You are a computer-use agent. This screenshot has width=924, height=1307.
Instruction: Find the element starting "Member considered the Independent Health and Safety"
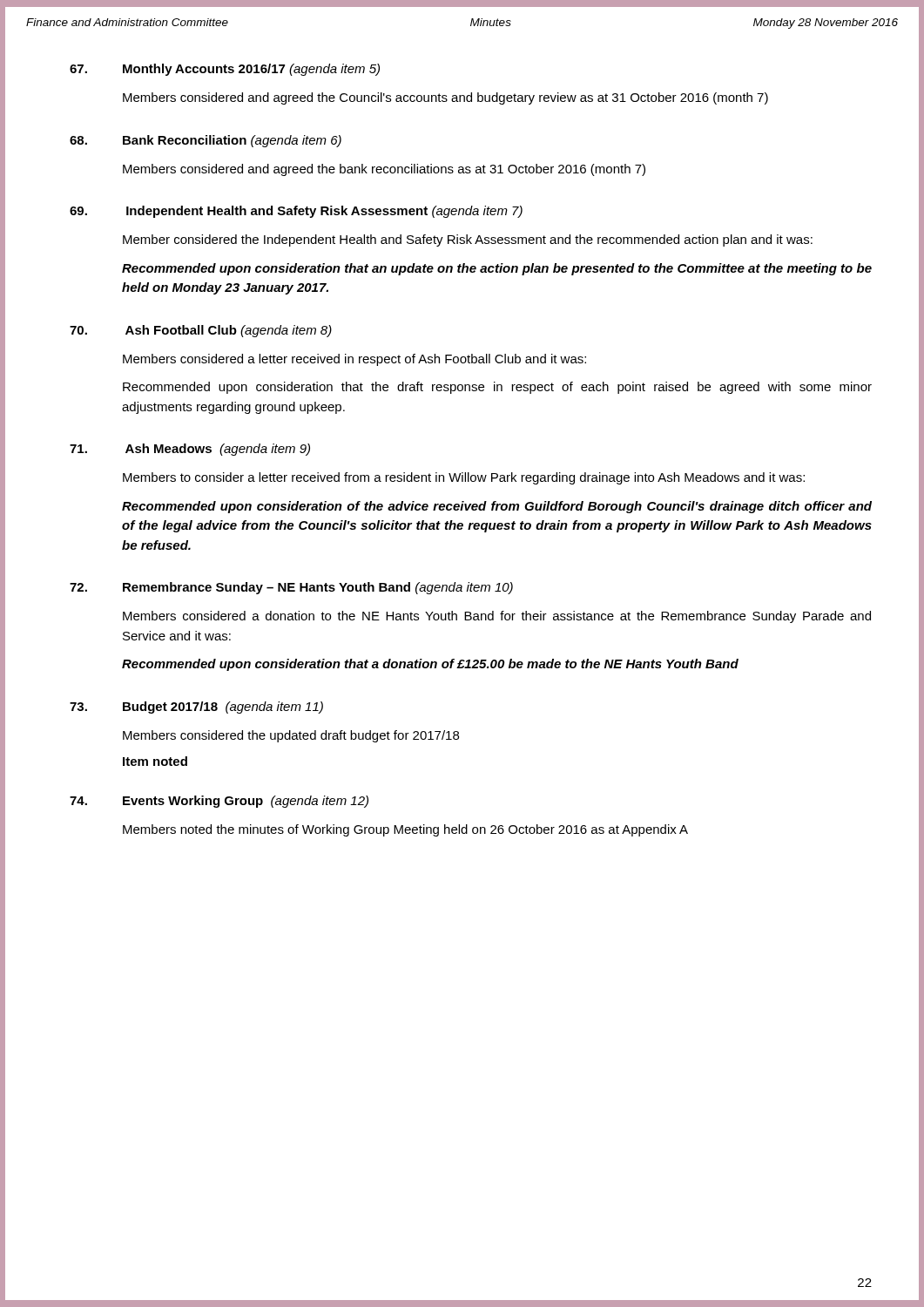tap(471, 268)
